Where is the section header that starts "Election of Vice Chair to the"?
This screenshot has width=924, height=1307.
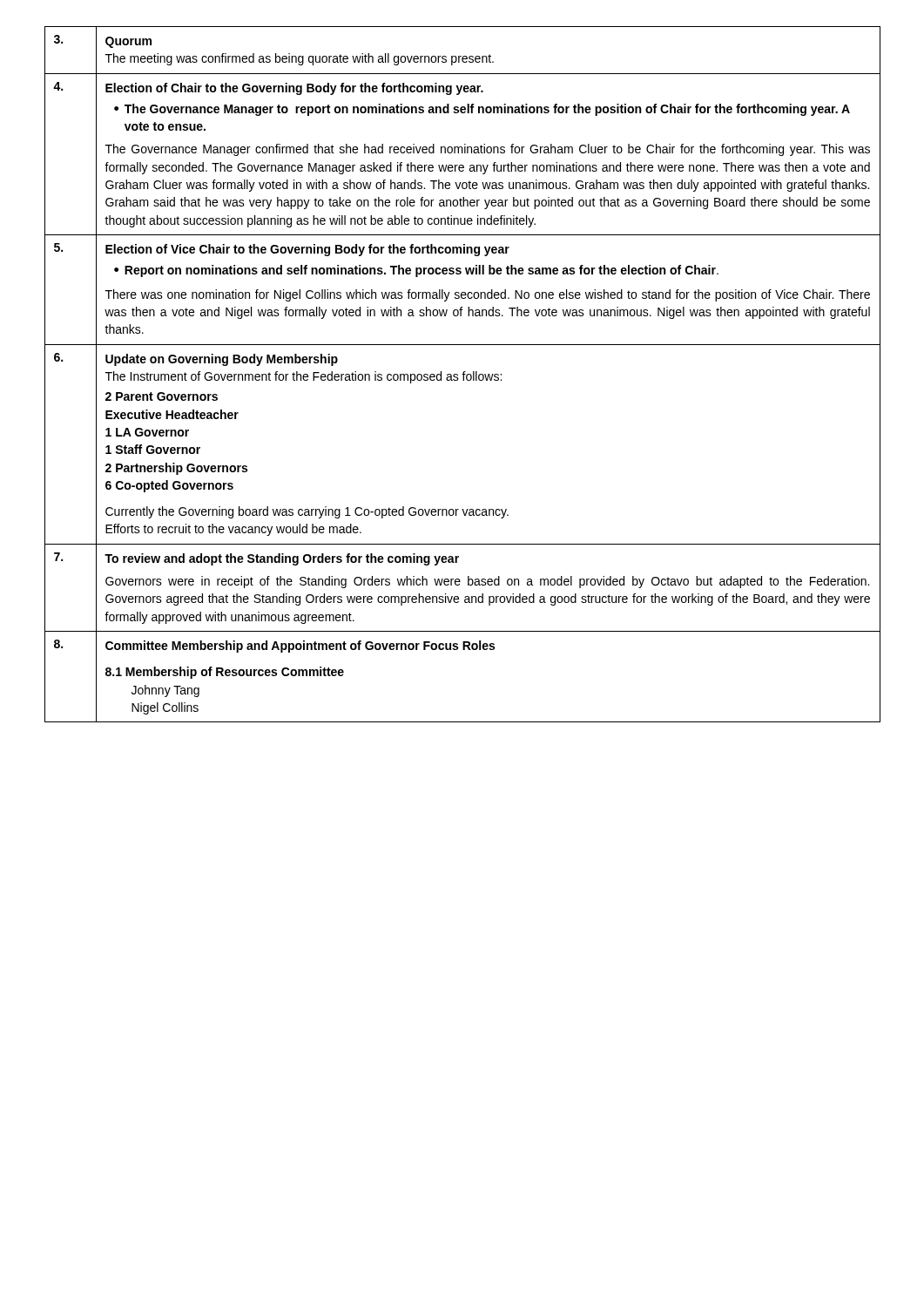[307, 249]
